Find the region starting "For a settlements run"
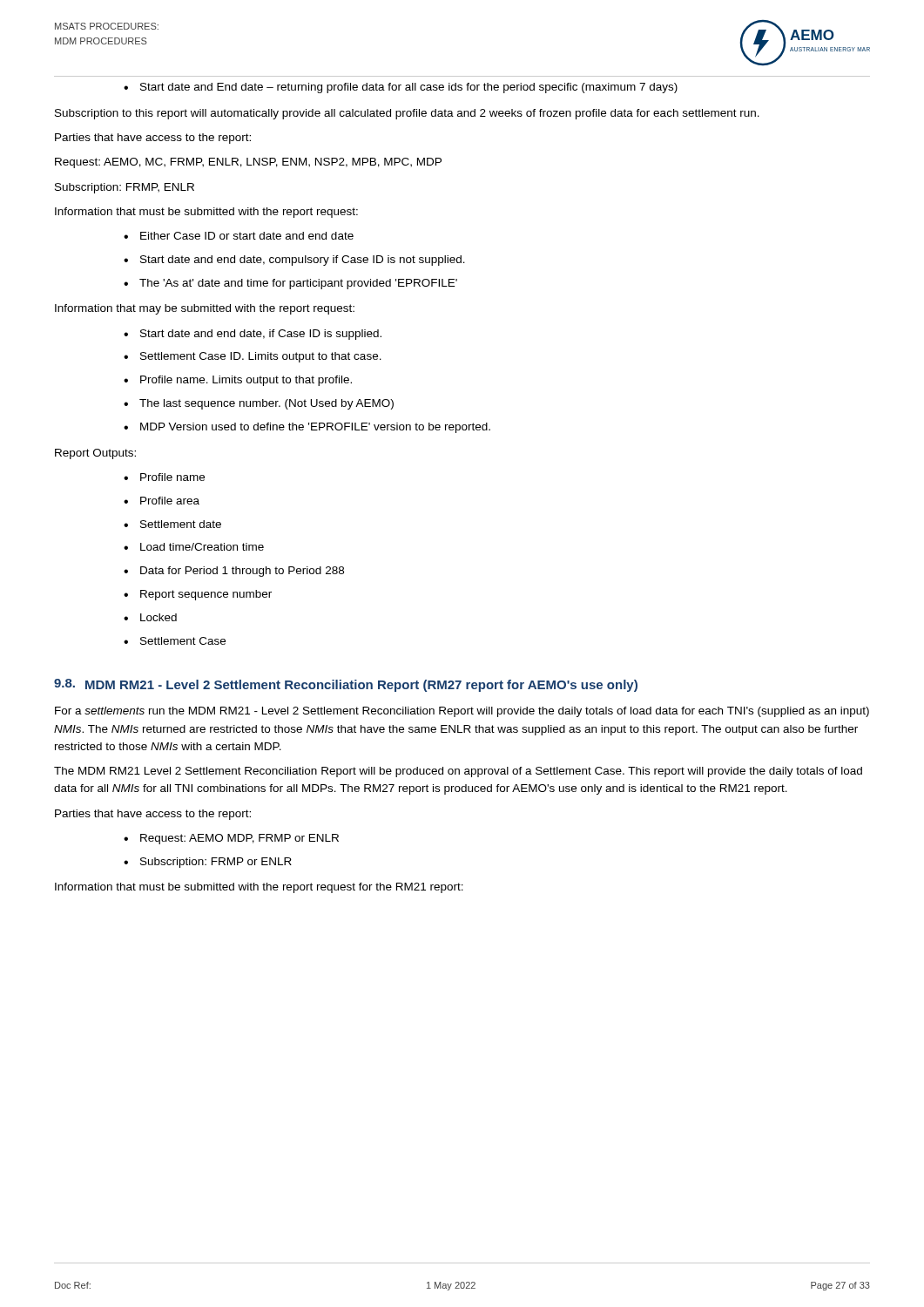Image resolution: width=924 pixels, height=1307 pixels. tap(462, 729)
